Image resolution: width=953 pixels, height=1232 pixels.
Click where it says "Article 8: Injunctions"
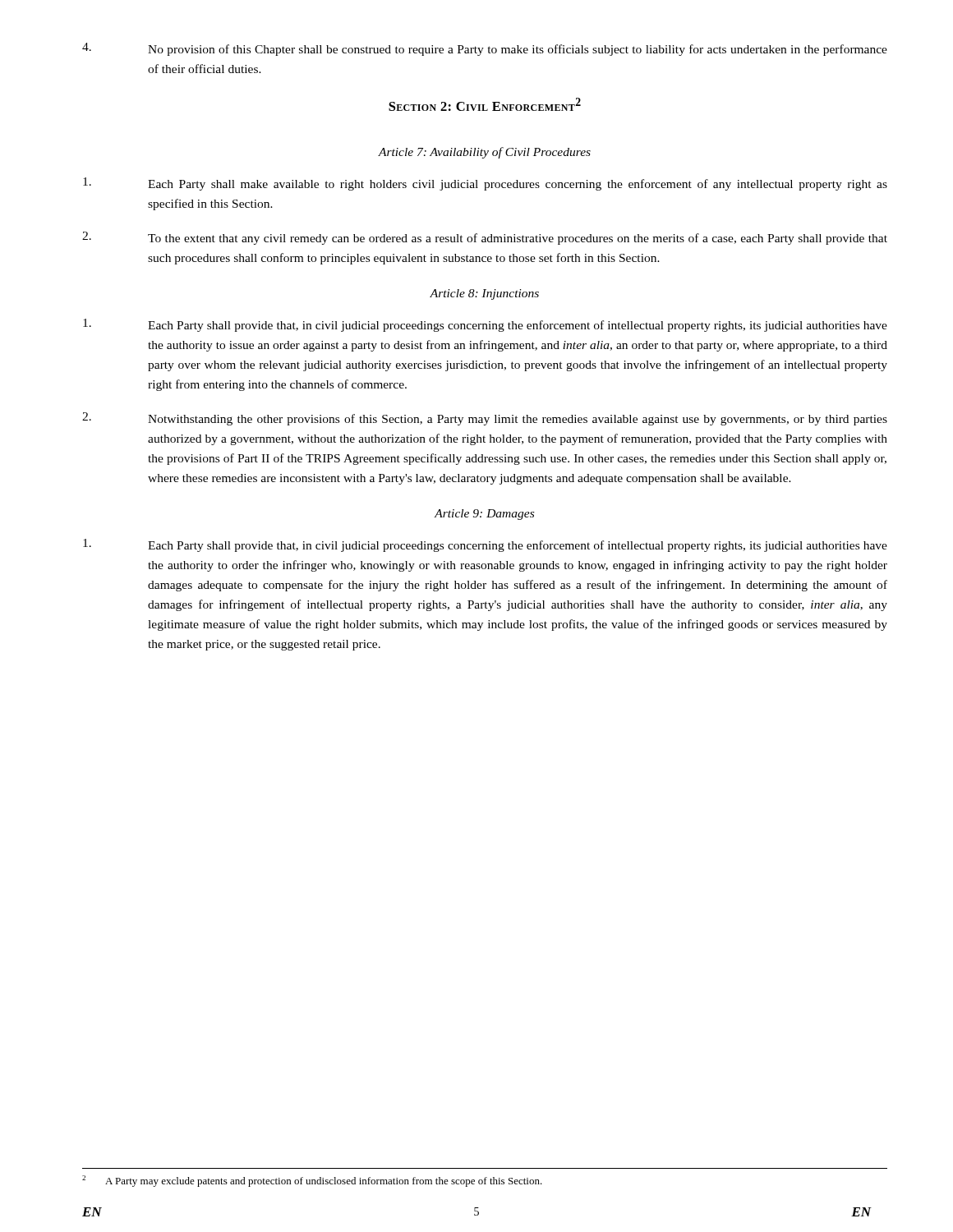pyautogui.click(x=485, y=292)
